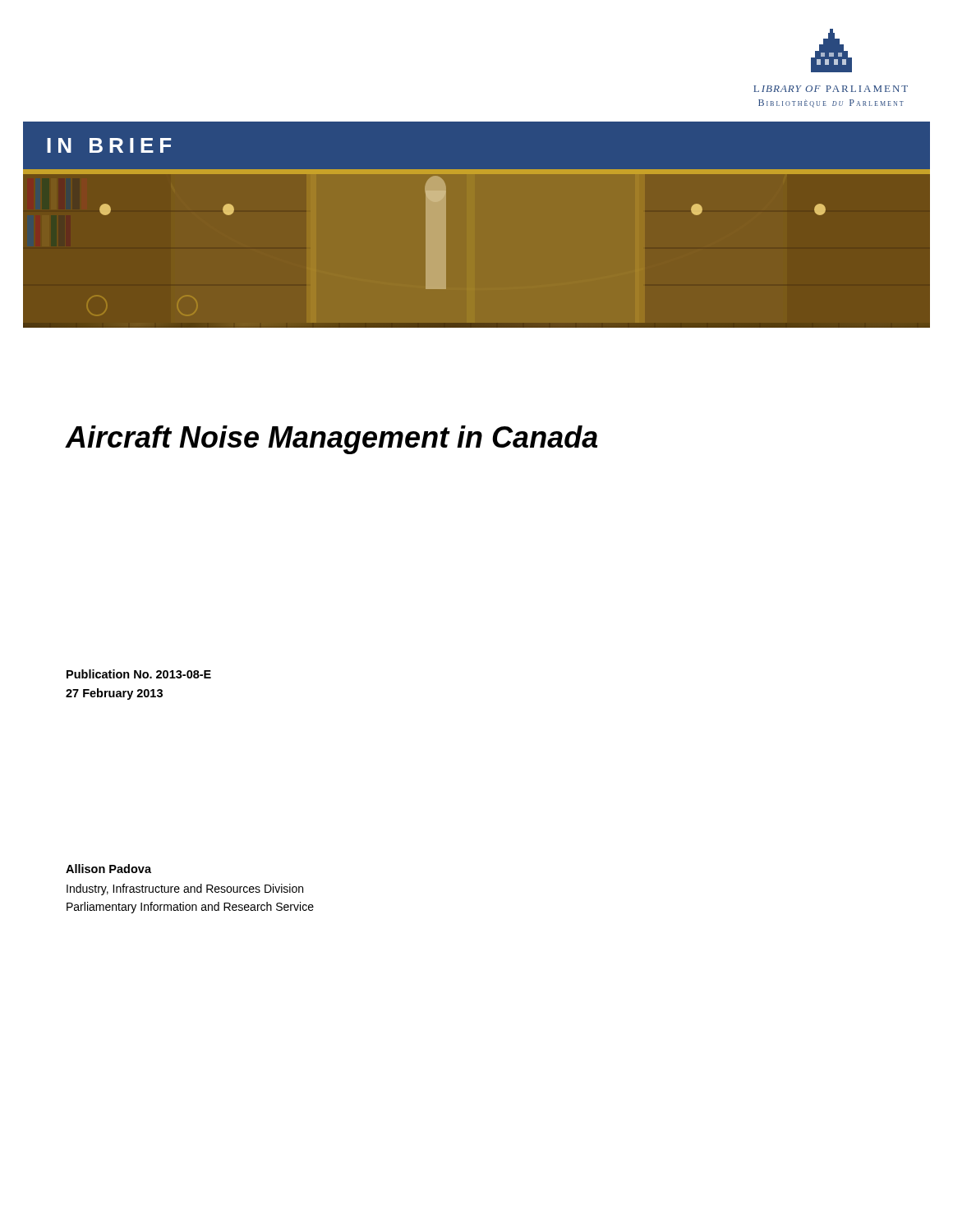Find "Aircraft Noise Management in Canada" on this page
Image resolution: width=953 pixels, height=1232 pixels.
[332, 437]
